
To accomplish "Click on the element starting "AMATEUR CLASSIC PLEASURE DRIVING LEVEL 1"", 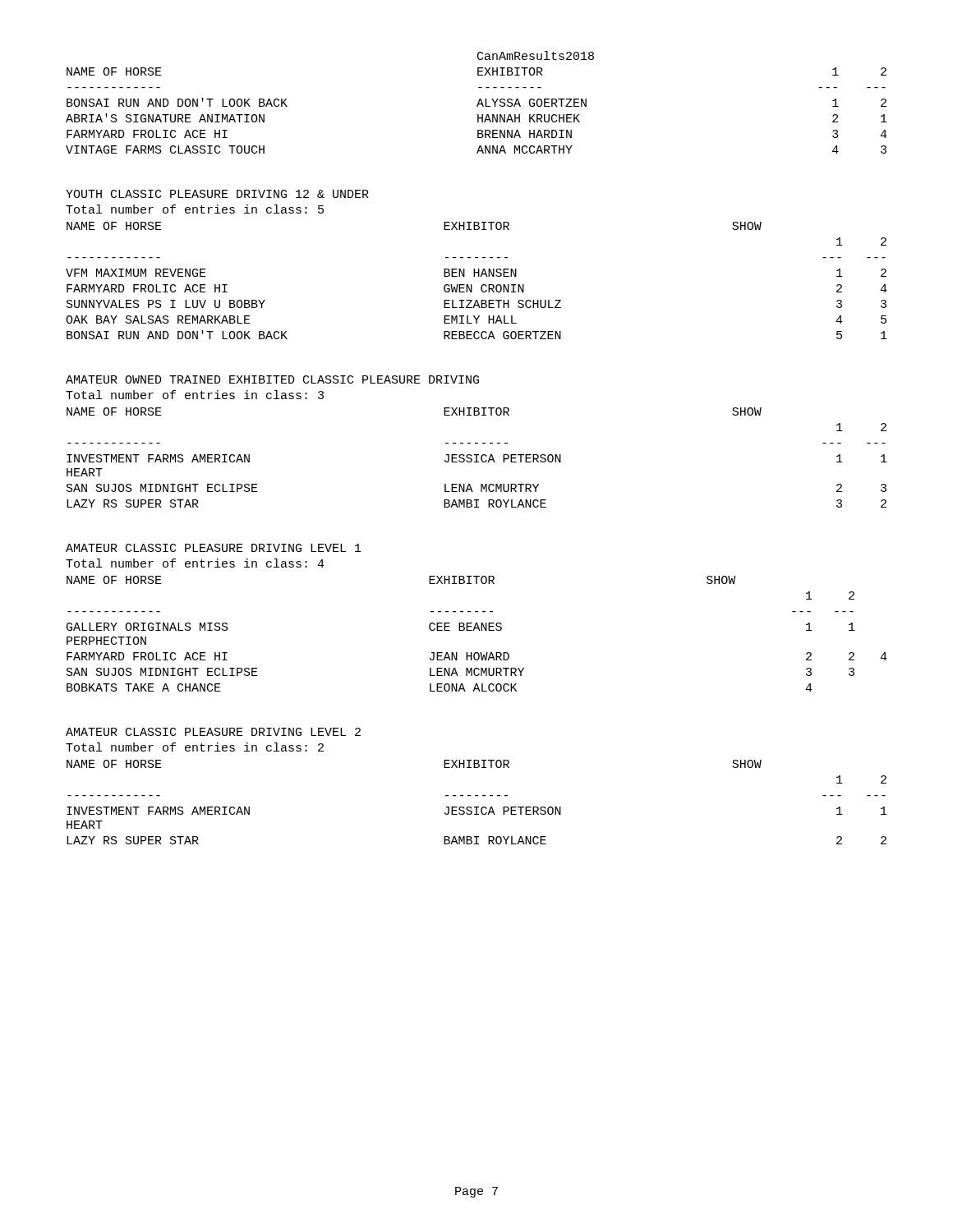I will click(214, 549).
